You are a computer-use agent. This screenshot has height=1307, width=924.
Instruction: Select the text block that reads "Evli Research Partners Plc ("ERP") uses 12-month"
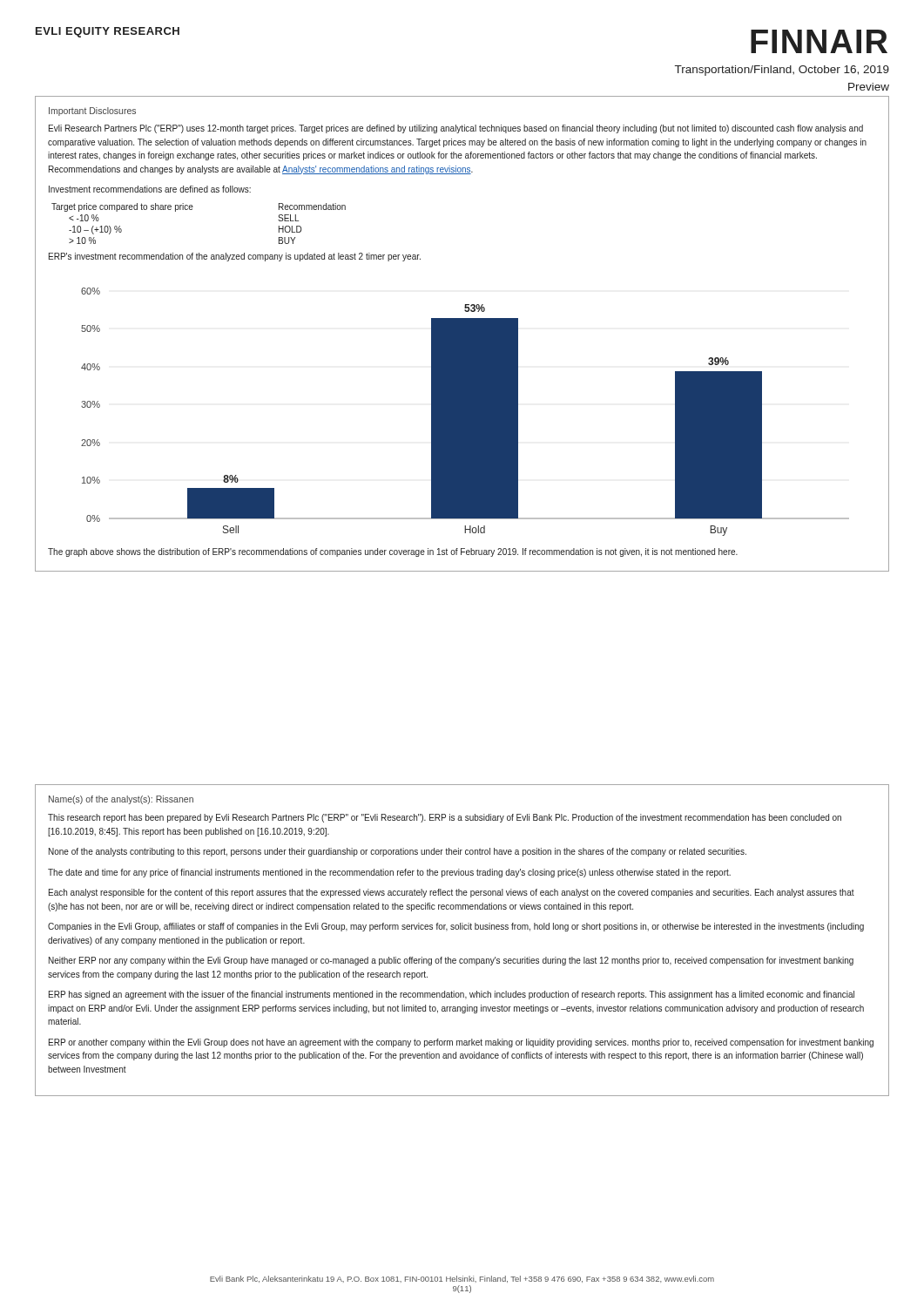457,149
